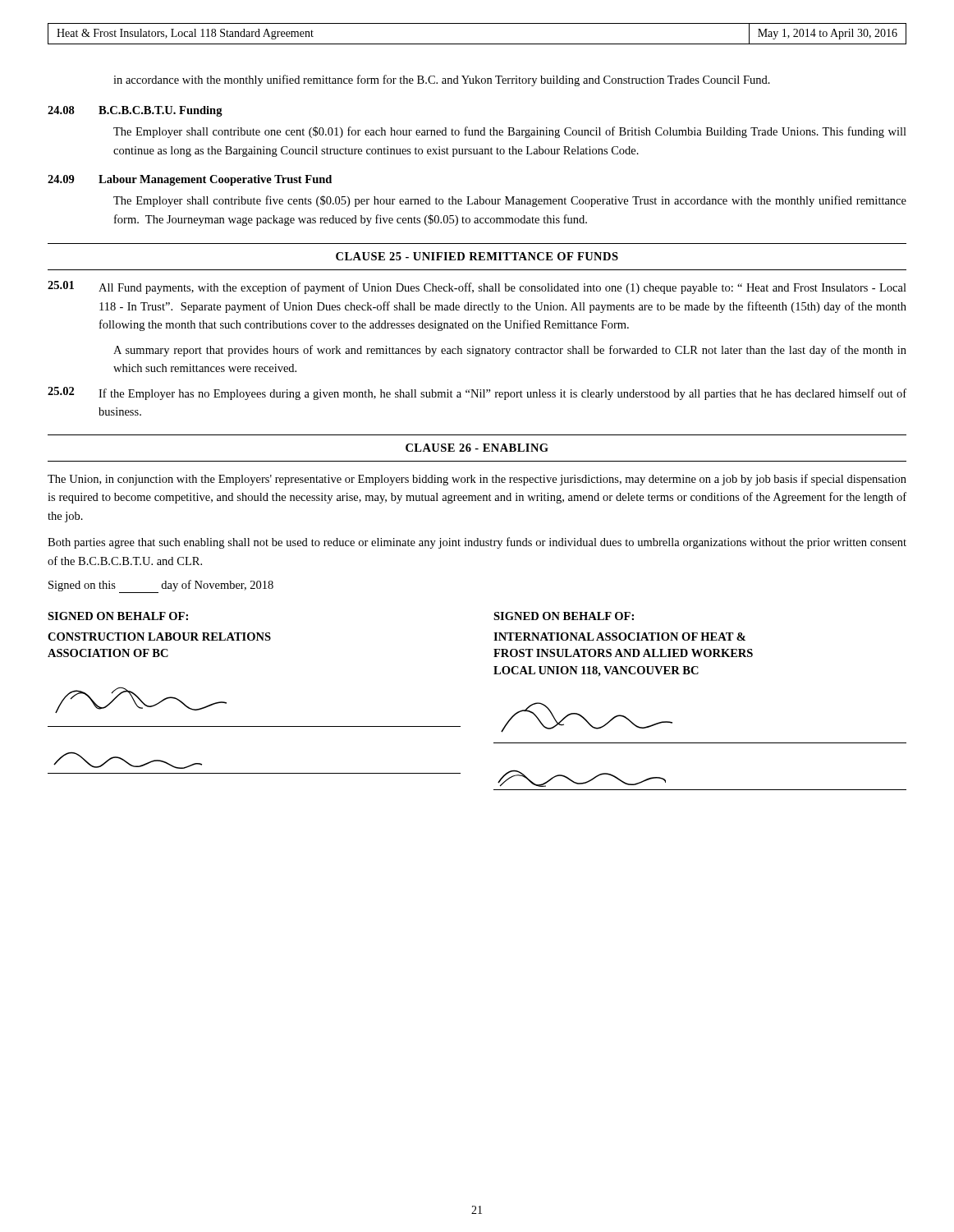Find the section header that reads "CLAUSE 26 - ENABLING"
Viewport: 954px width, 1232px height.
477,447
